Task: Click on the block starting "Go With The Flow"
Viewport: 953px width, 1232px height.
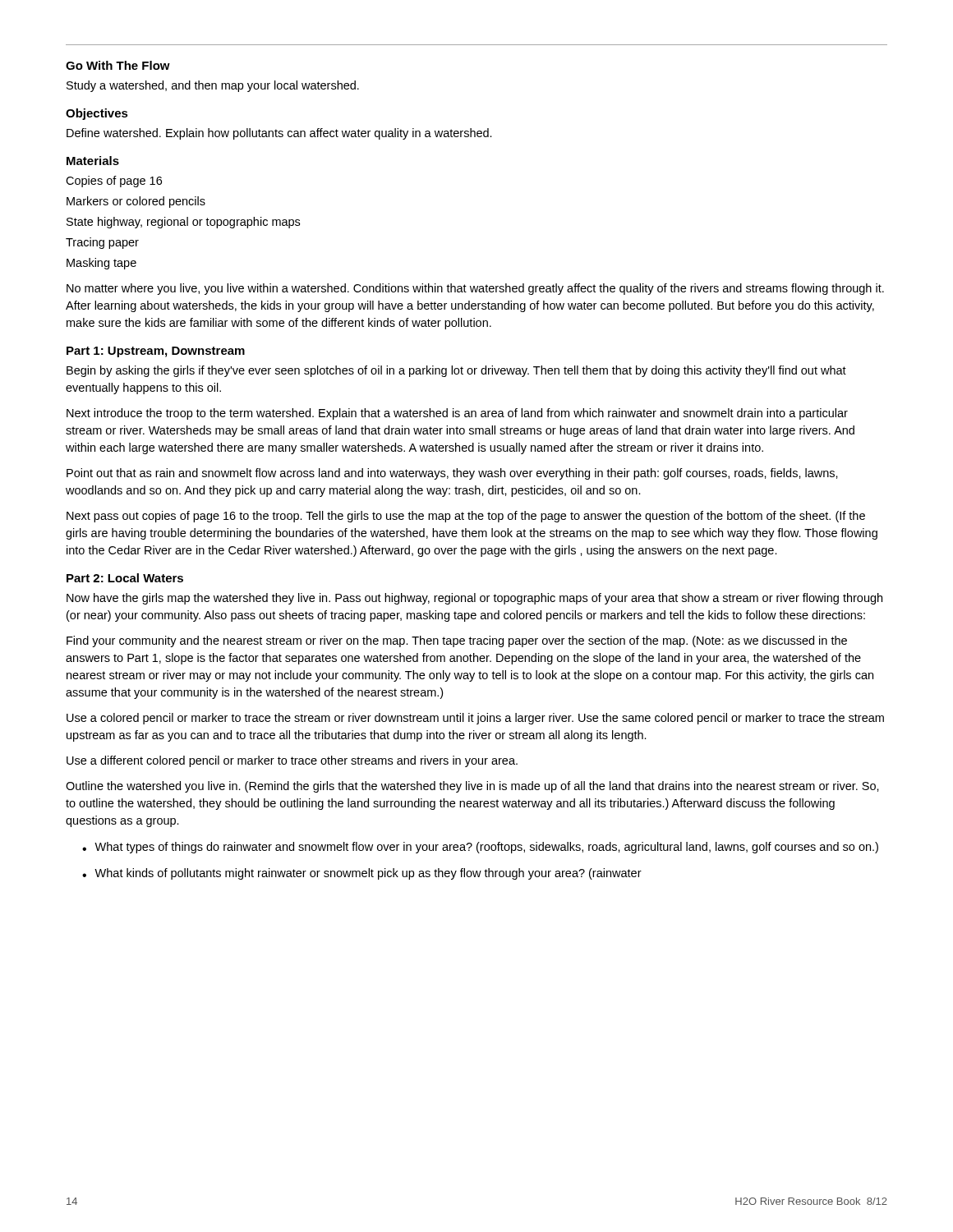Action: (x=118, y=65)
